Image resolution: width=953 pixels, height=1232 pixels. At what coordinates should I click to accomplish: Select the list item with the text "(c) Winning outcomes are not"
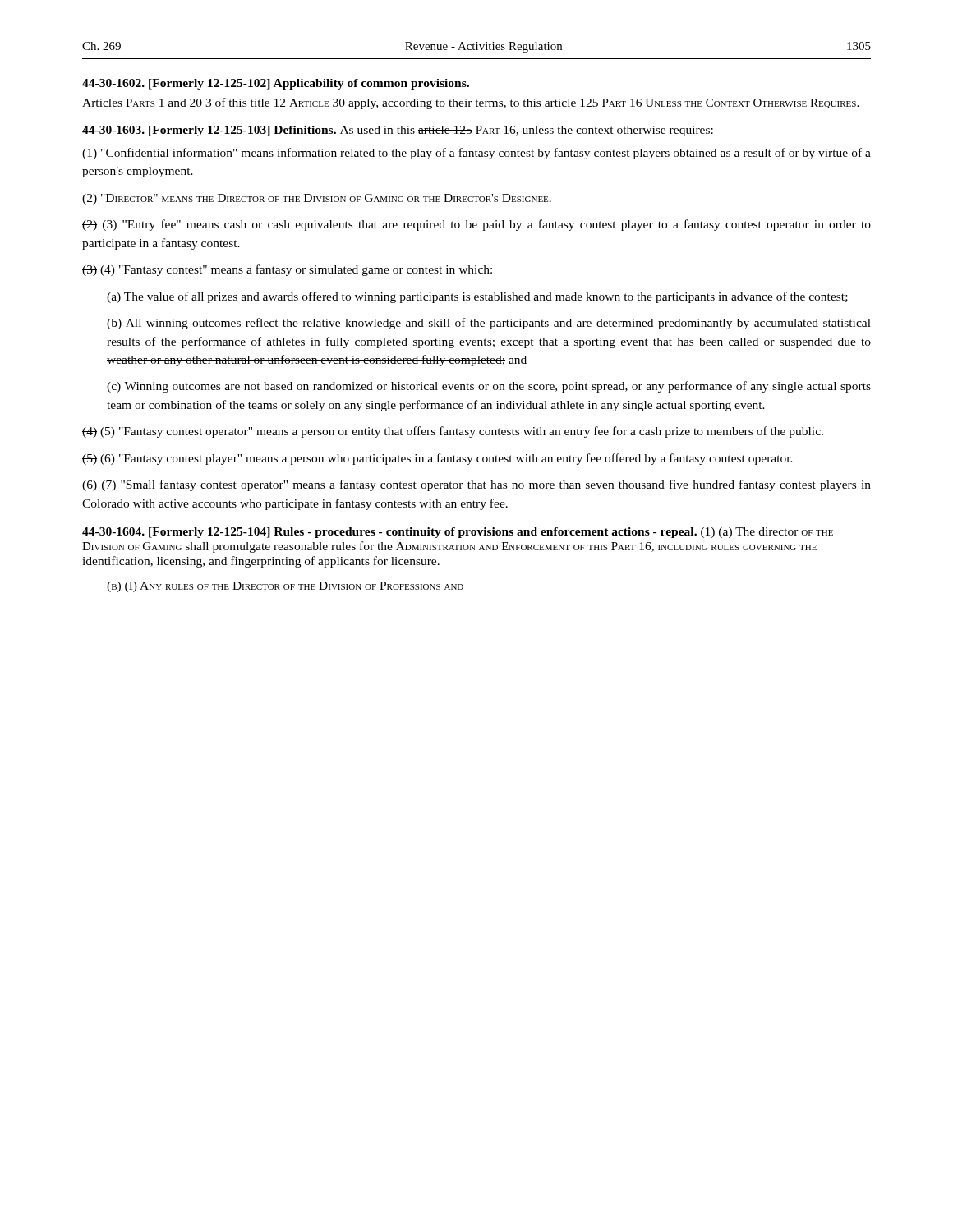pos(489,395)
